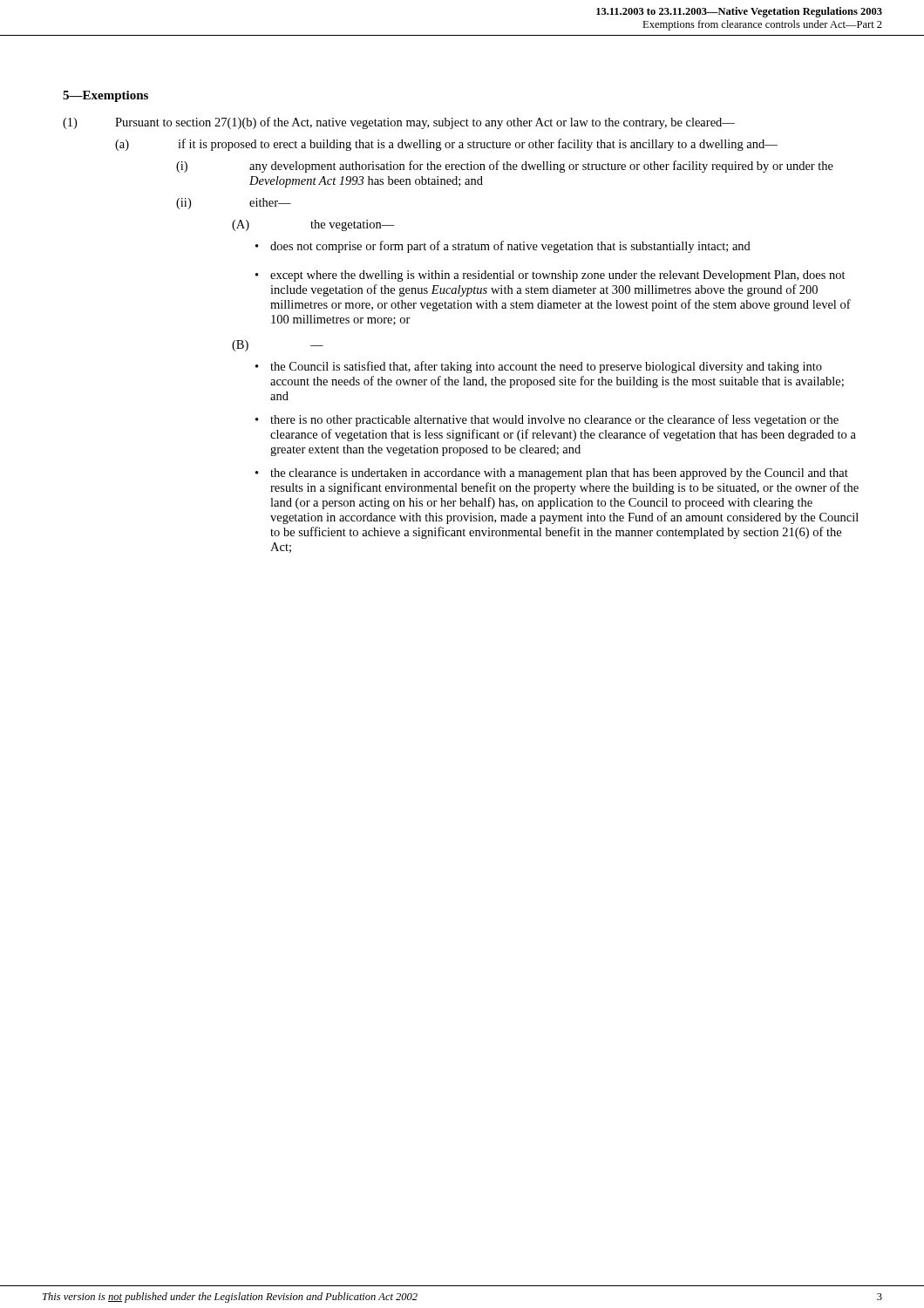The image size is (924, 1308).
Task: Locate the list item that says "(A) the vegetation—"
Action: (x=313, y=225)
